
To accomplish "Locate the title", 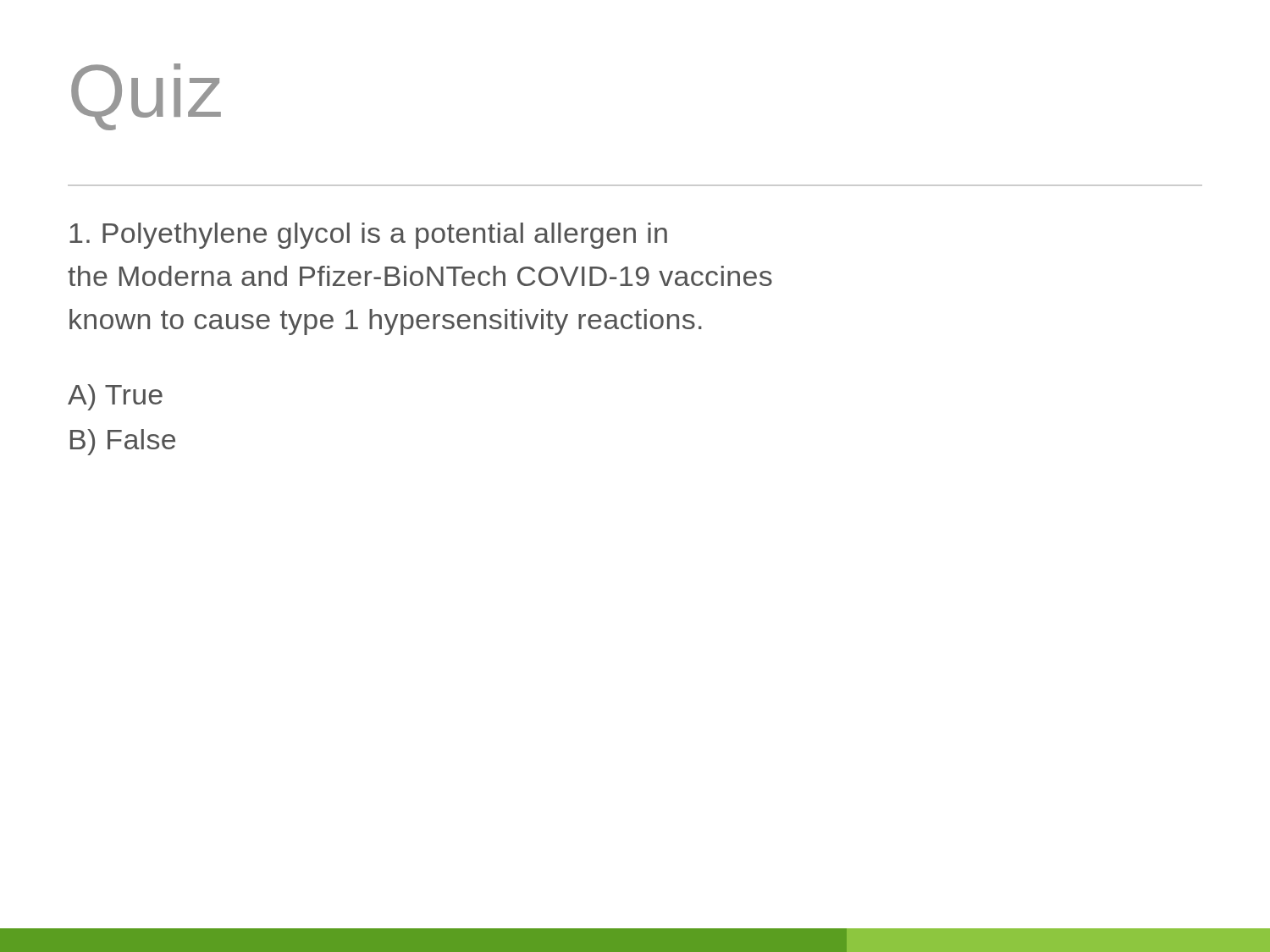I will tap(146, 92).
